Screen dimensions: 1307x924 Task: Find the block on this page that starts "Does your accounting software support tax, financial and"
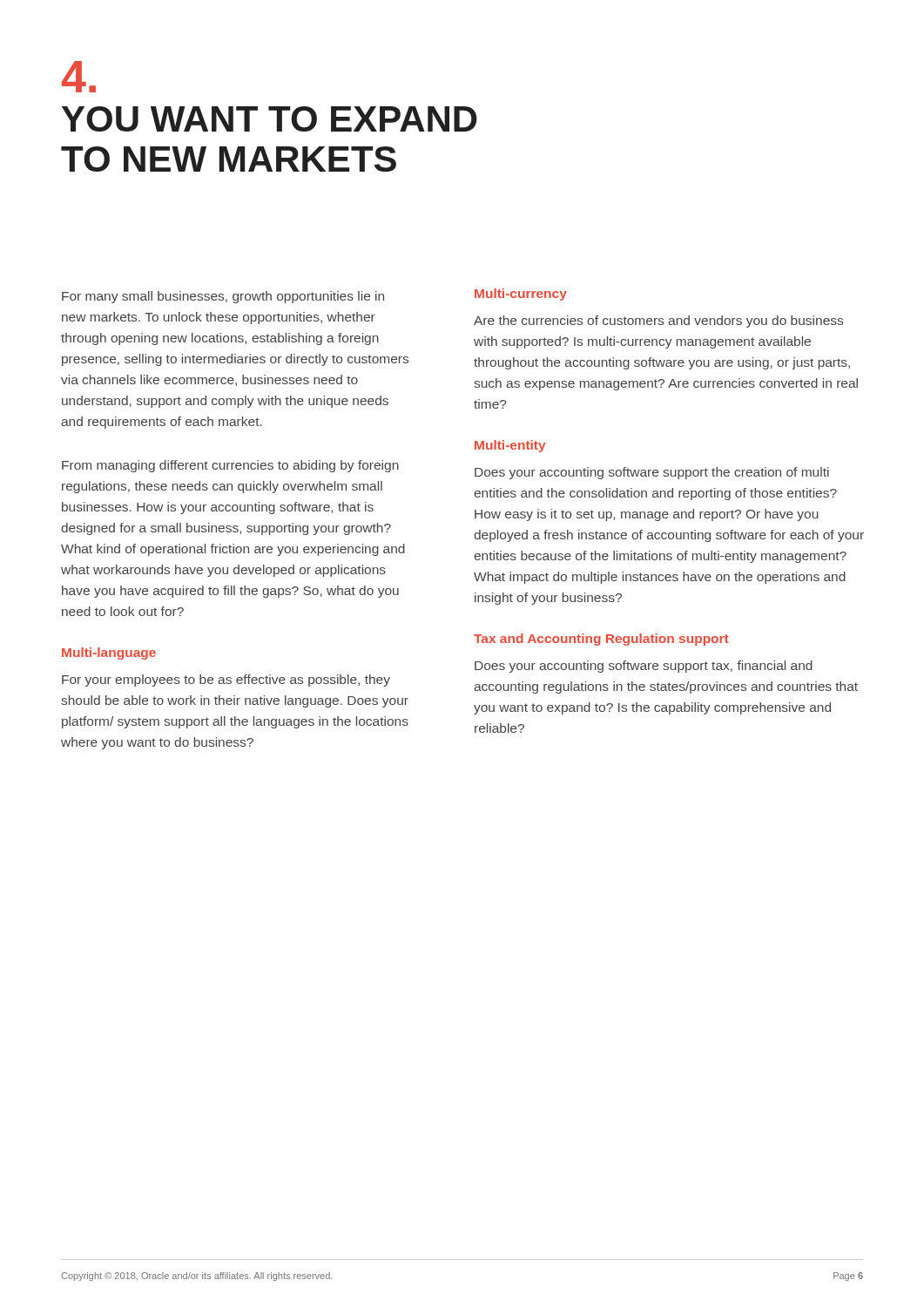(666, 697)
